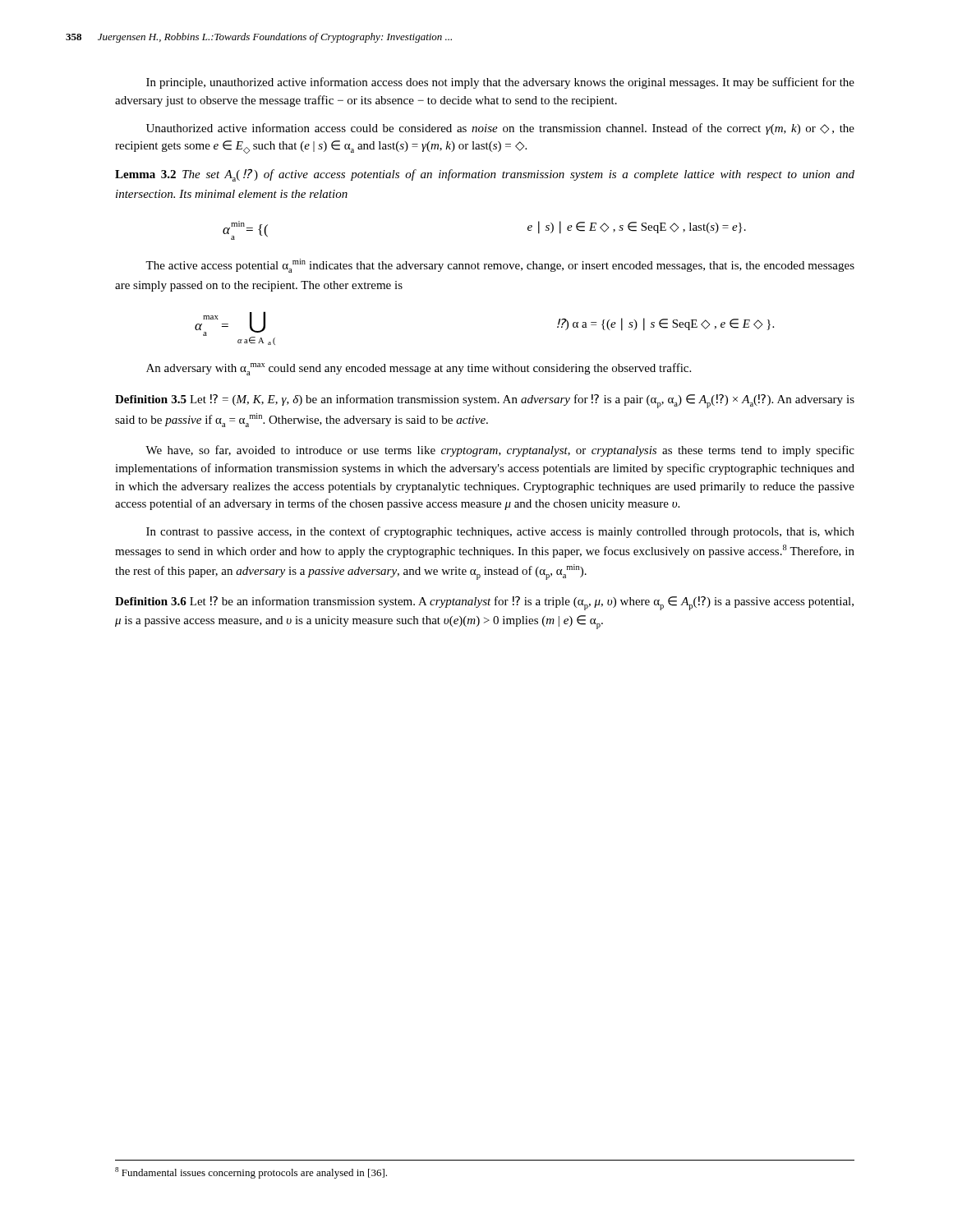Find the block on this page that starts "8 Fundamental issues concerning protocols are"
Viewport: 953px width, 1232px height.
tap(251, 1172)
